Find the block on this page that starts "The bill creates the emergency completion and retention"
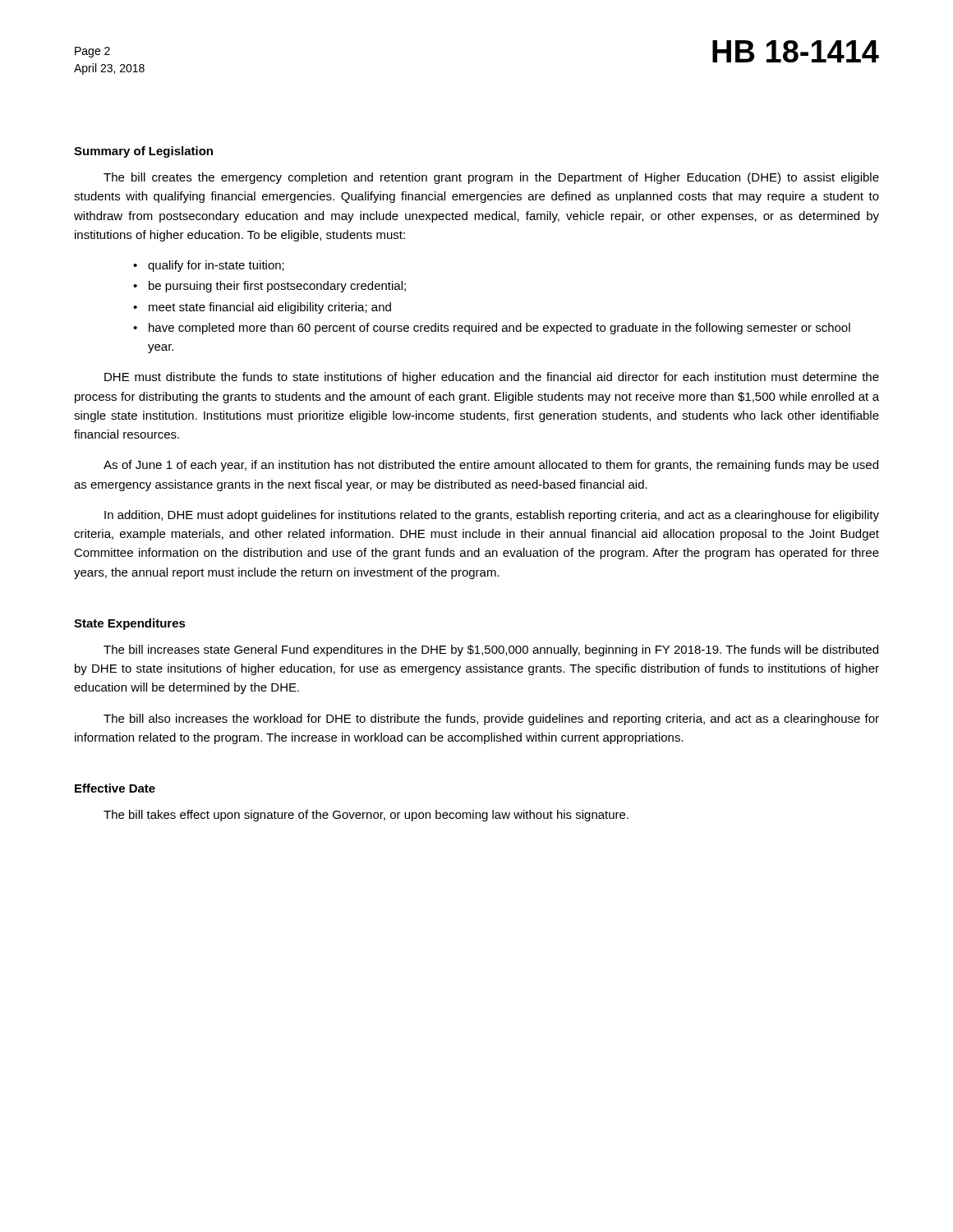This screenshot has height=1232, width=953. [476, 206]
